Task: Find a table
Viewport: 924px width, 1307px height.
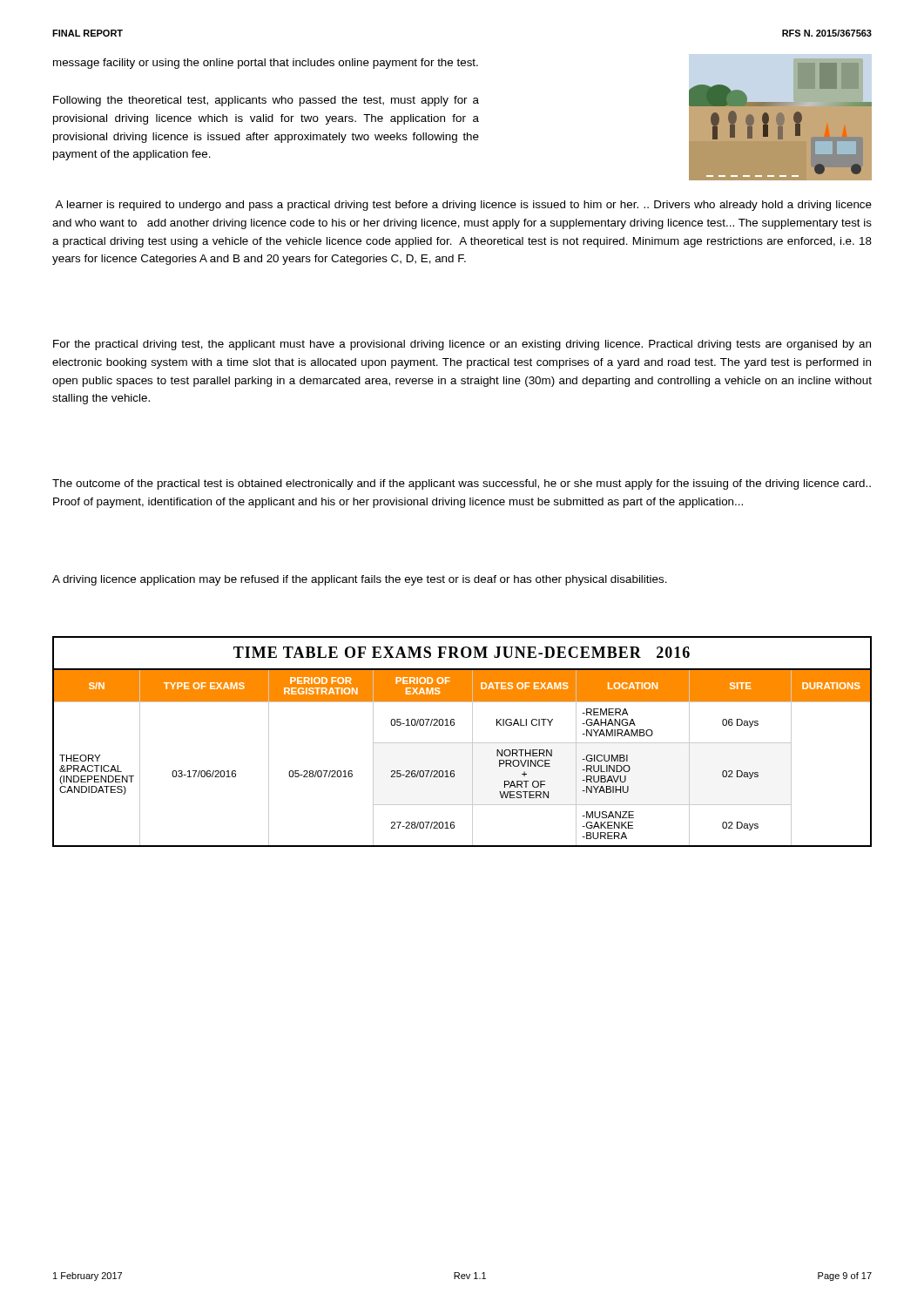Action: pyautogui.click(x=462, y=742)
